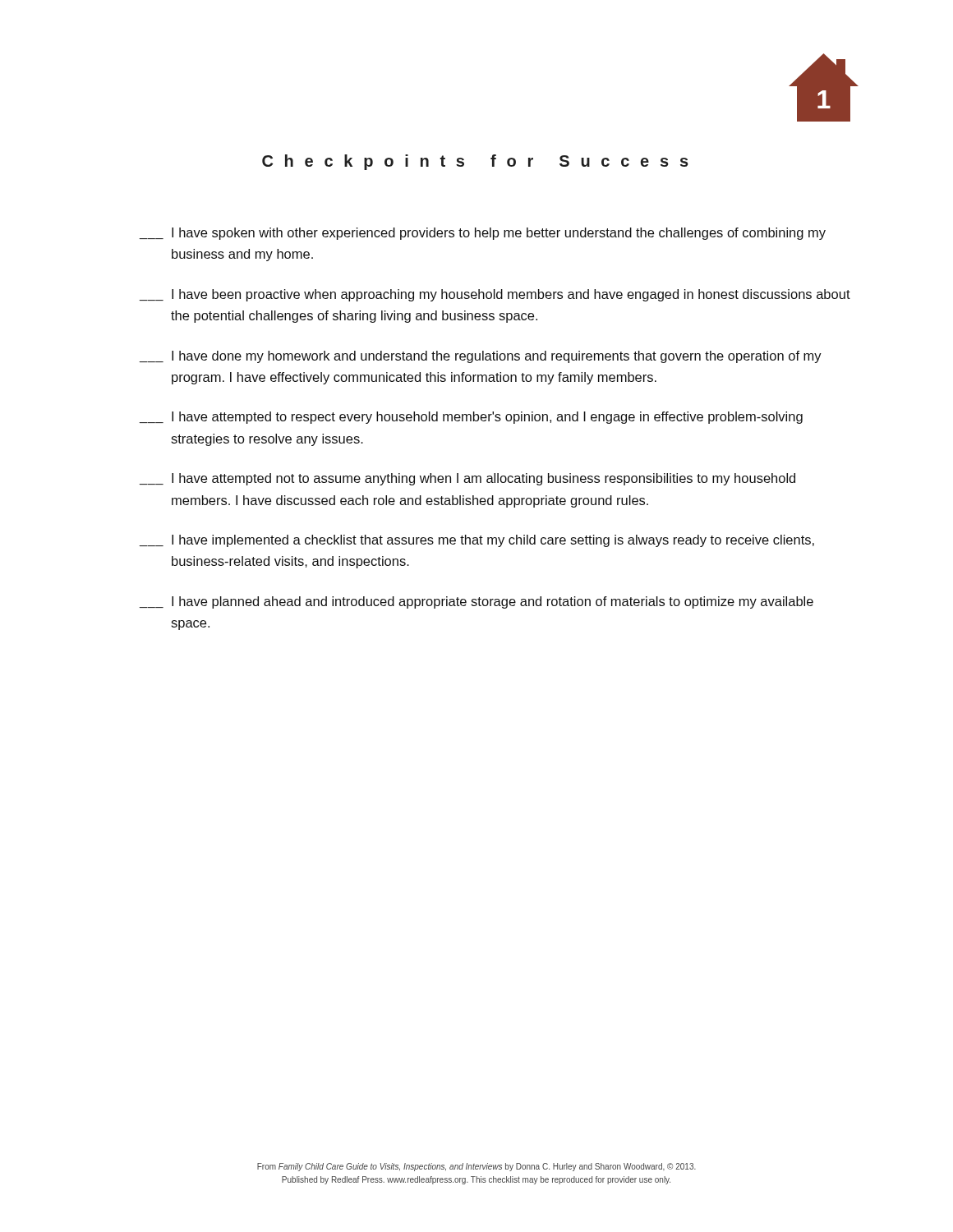This screenshot has width=953, height=1232.
Task: Locate the passage starting "___ I have spoken with other experienced"
Action: pos(497,243)
